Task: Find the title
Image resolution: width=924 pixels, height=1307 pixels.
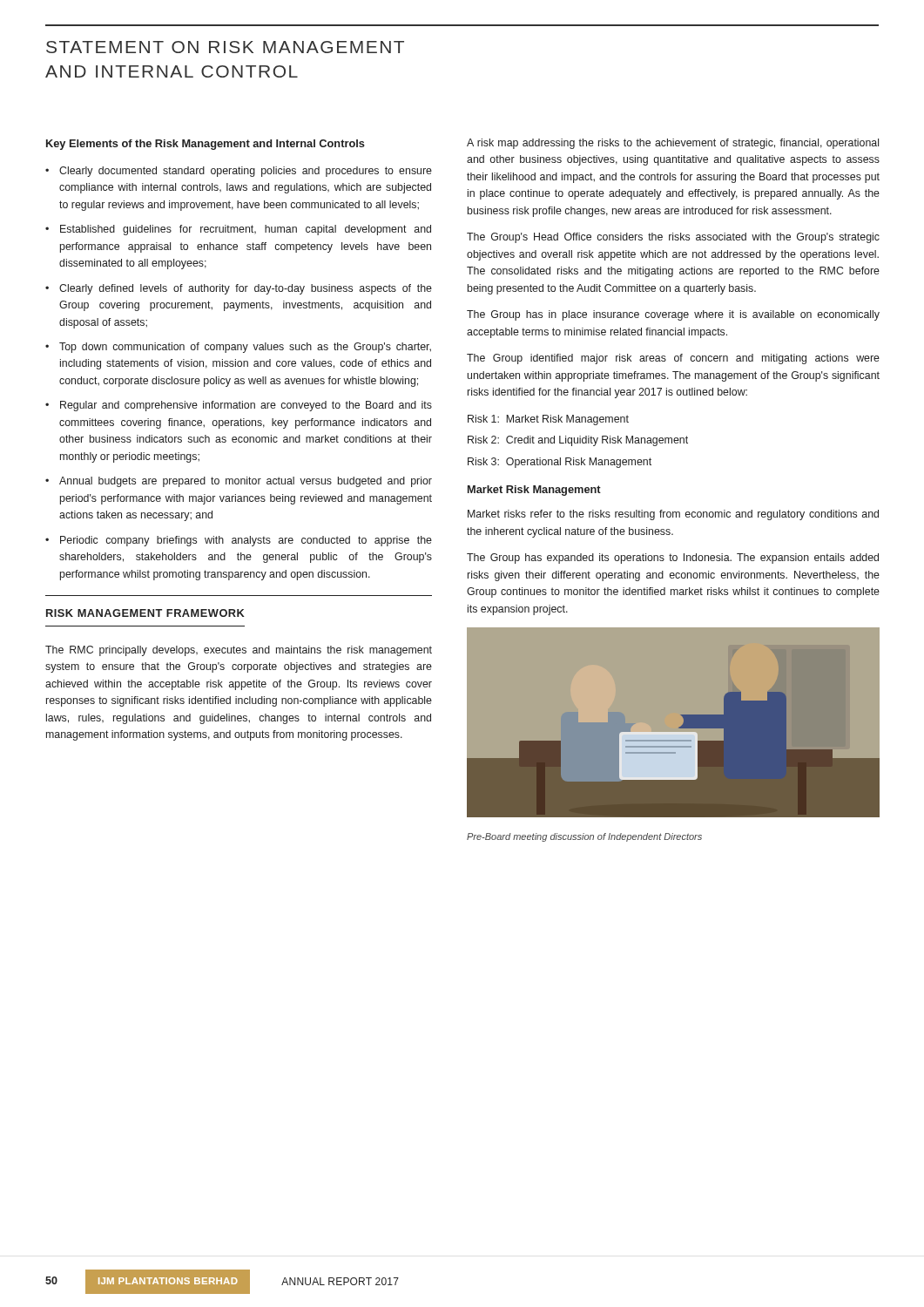Action: [226, 60]
